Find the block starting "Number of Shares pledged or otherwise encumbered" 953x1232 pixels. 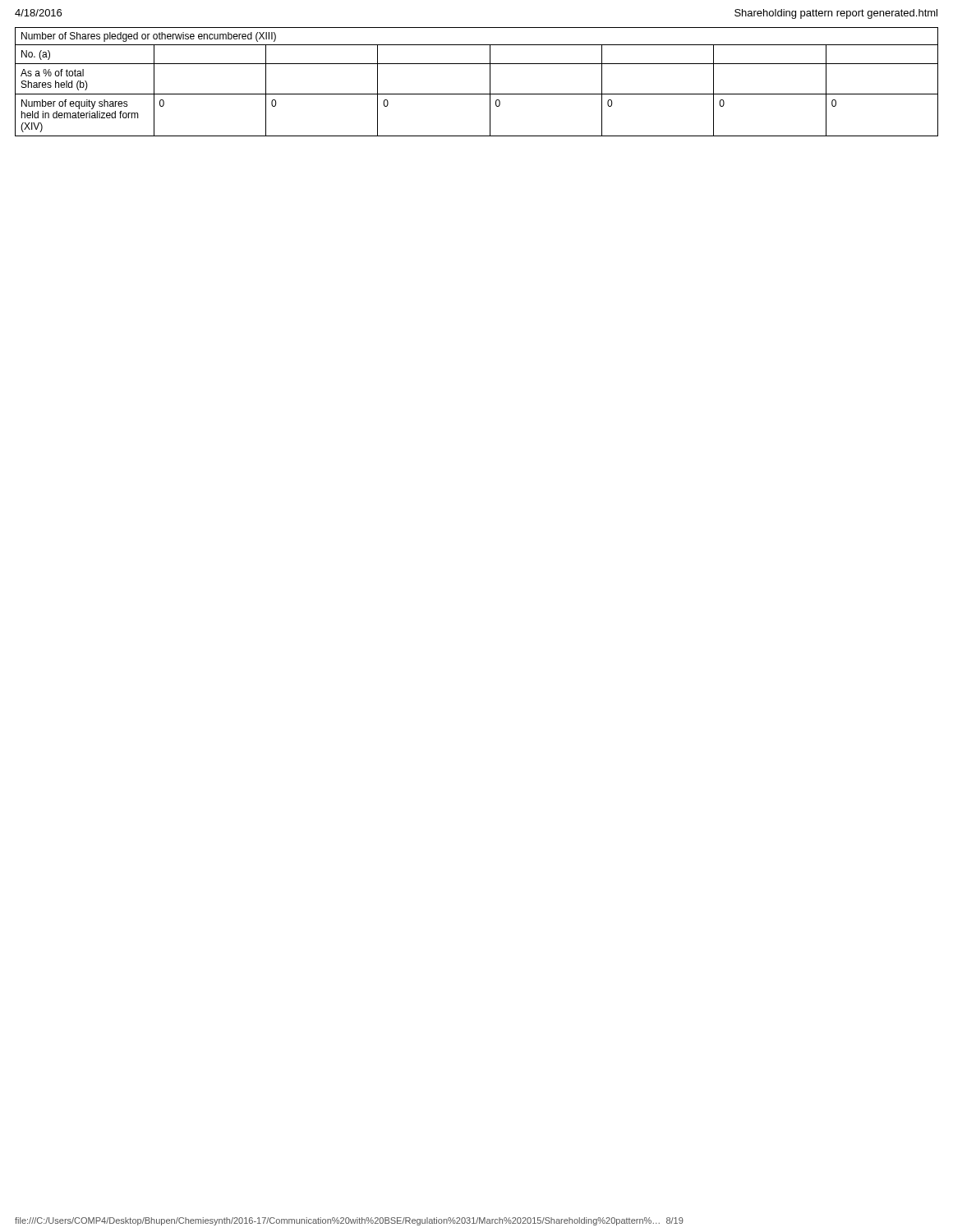click(149, 36)
